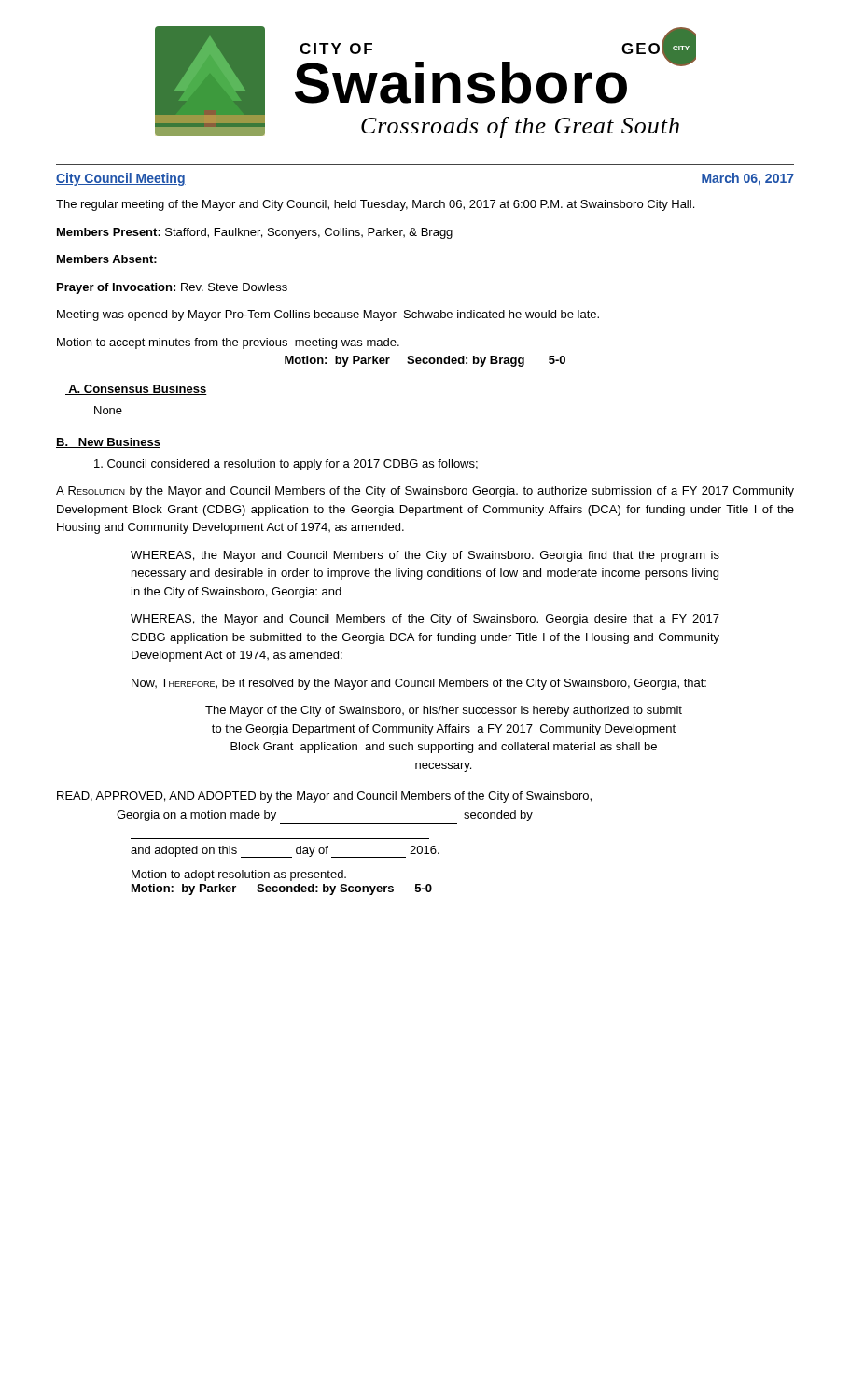The image size is (850, 1400).
Task: Find the element starting "Members Absent:"
Action: 107,259
